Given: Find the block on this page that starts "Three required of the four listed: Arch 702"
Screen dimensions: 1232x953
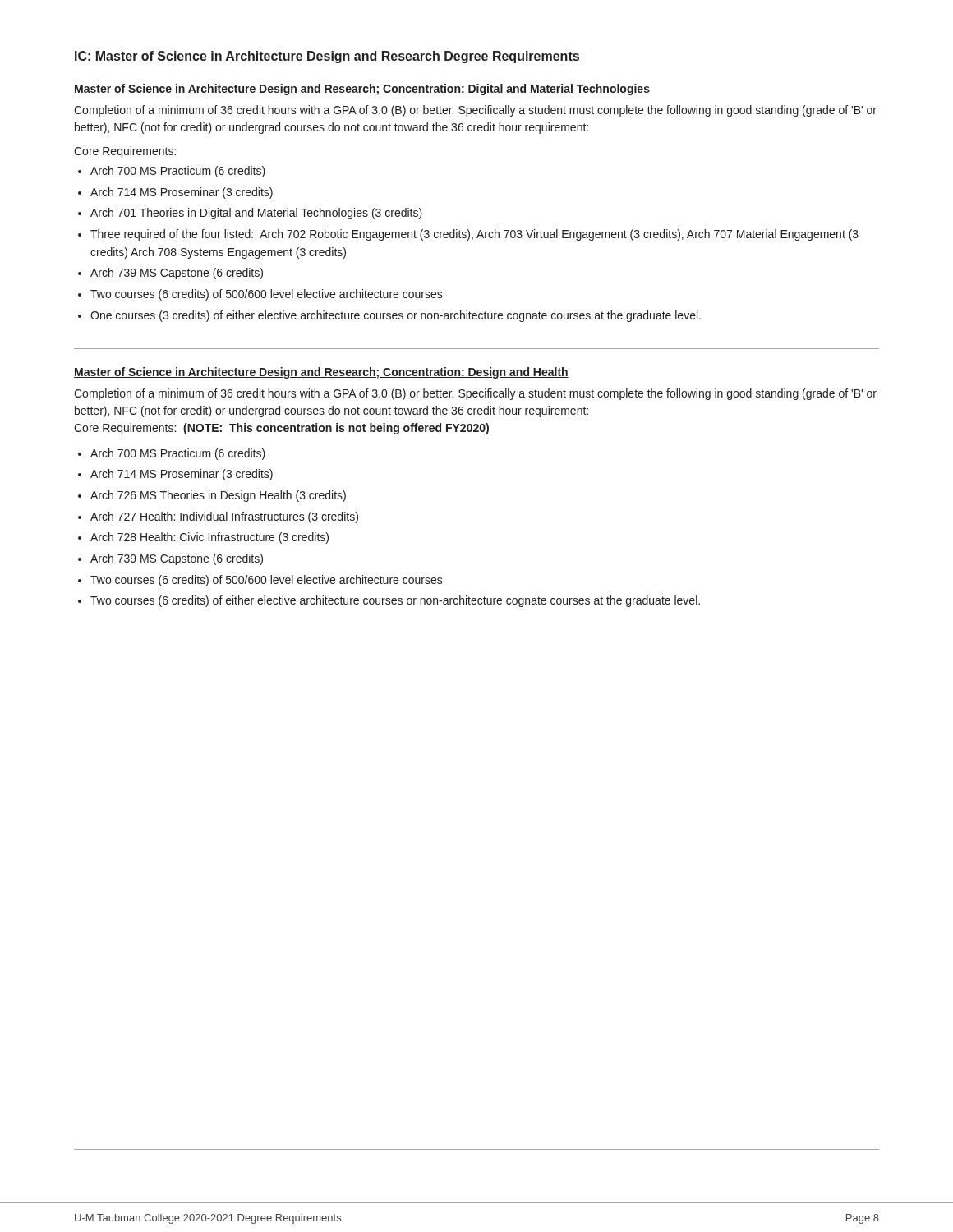Looking at the screenshot, I should click(x=474, y=243).
